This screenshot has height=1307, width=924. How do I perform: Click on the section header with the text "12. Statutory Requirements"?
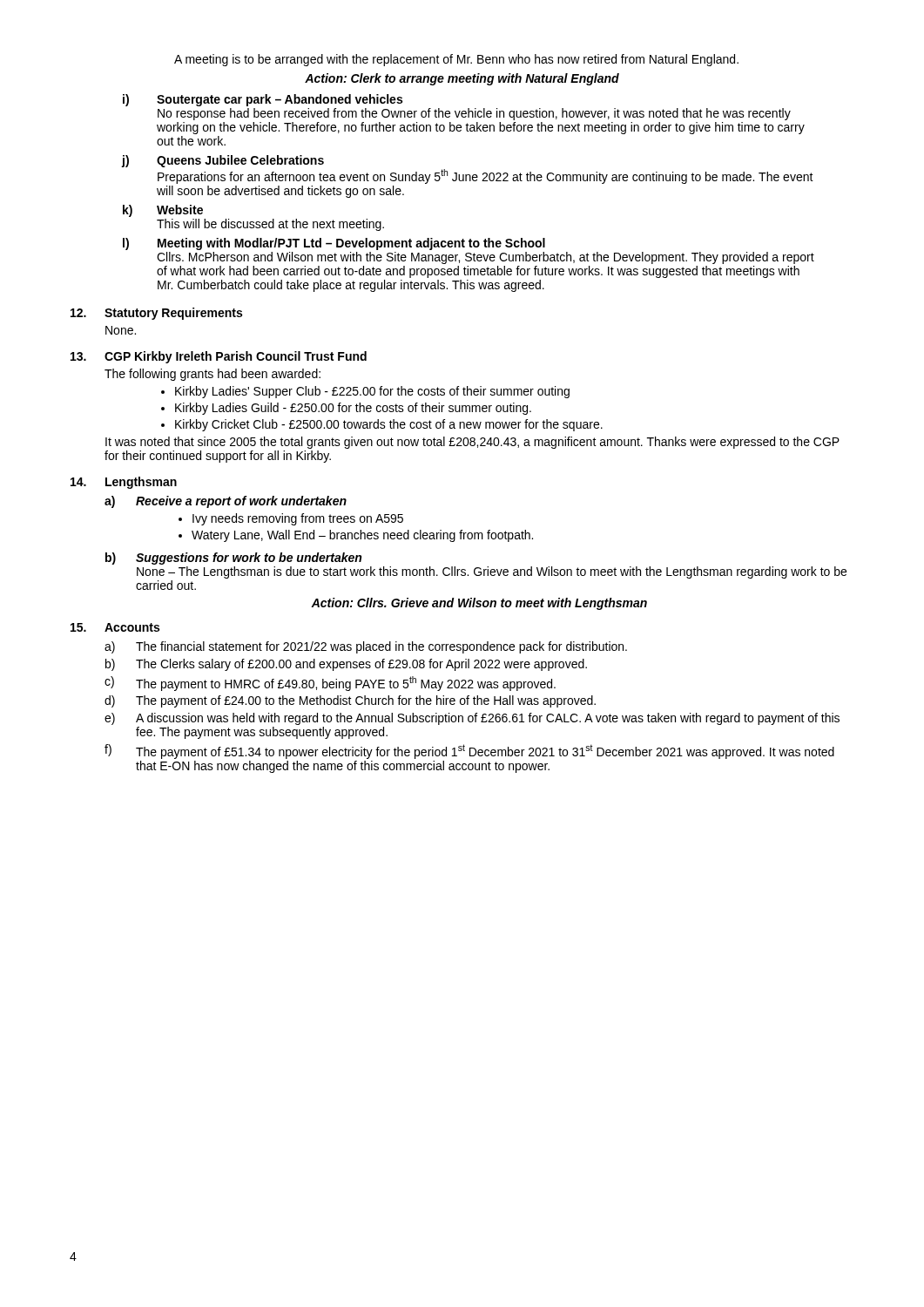pyautogui.click(x=156, y=313)
